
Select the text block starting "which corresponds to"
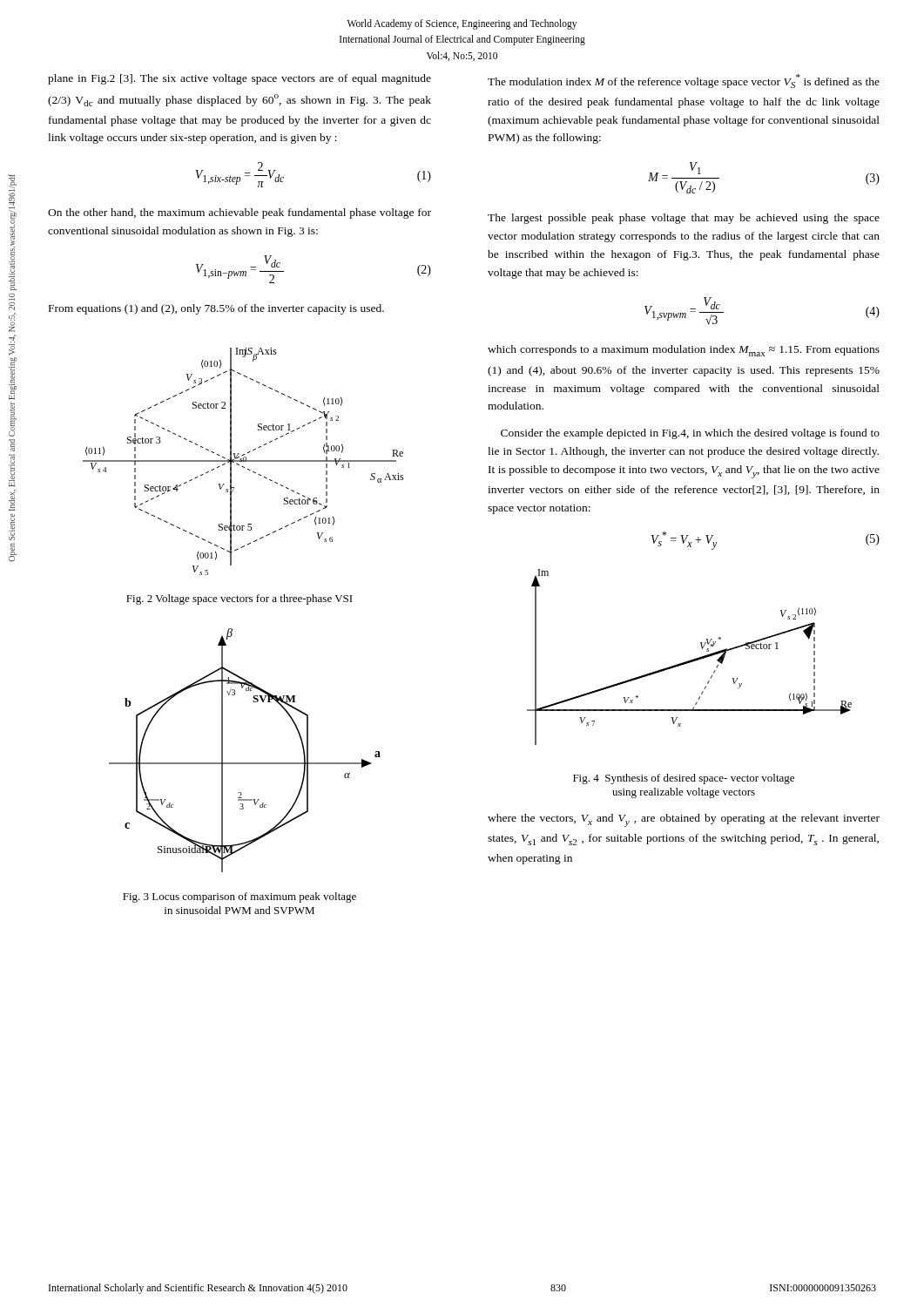click(x=684, y=378)
